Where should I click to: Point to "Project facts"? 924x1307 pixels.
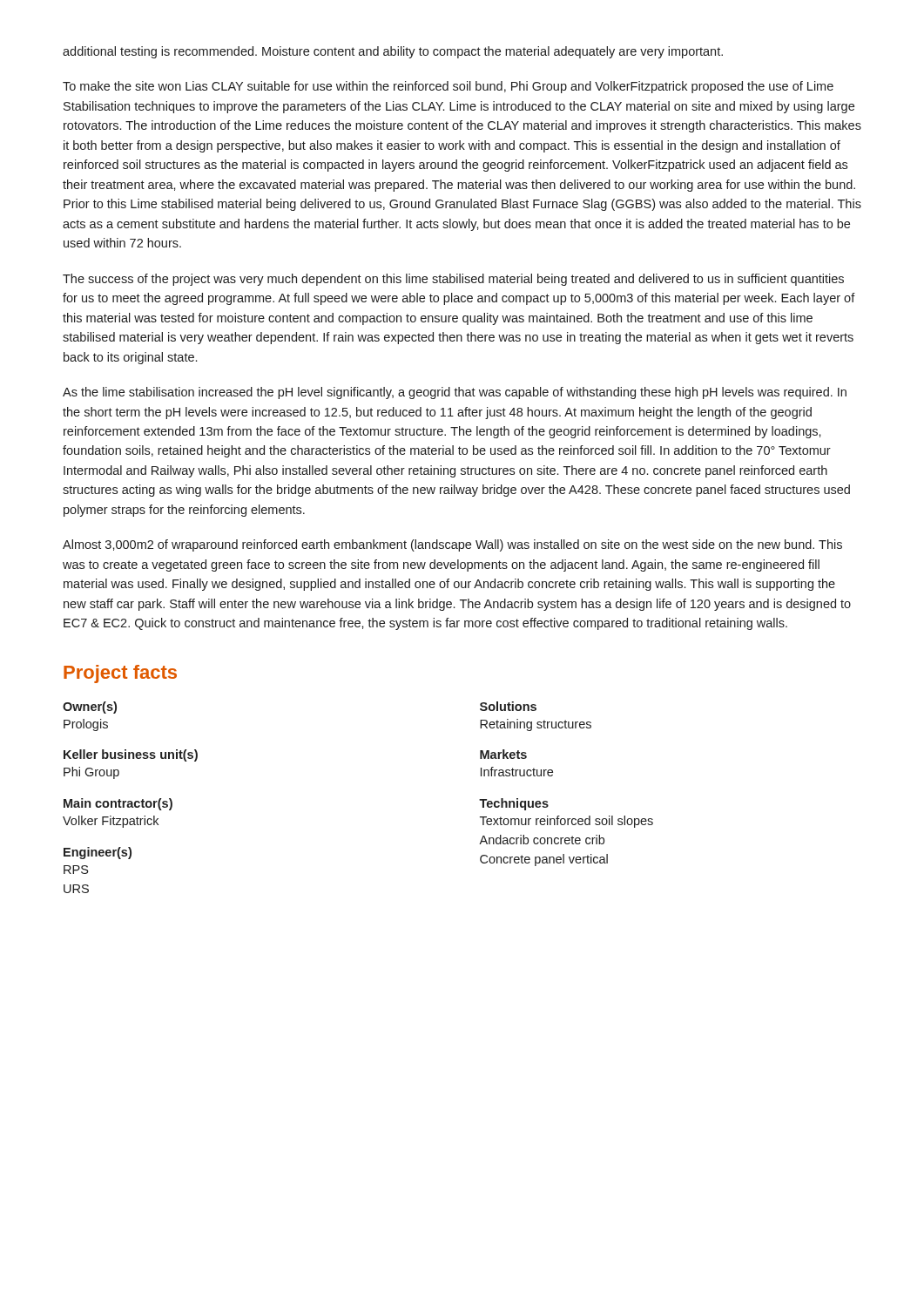point(120,672)
